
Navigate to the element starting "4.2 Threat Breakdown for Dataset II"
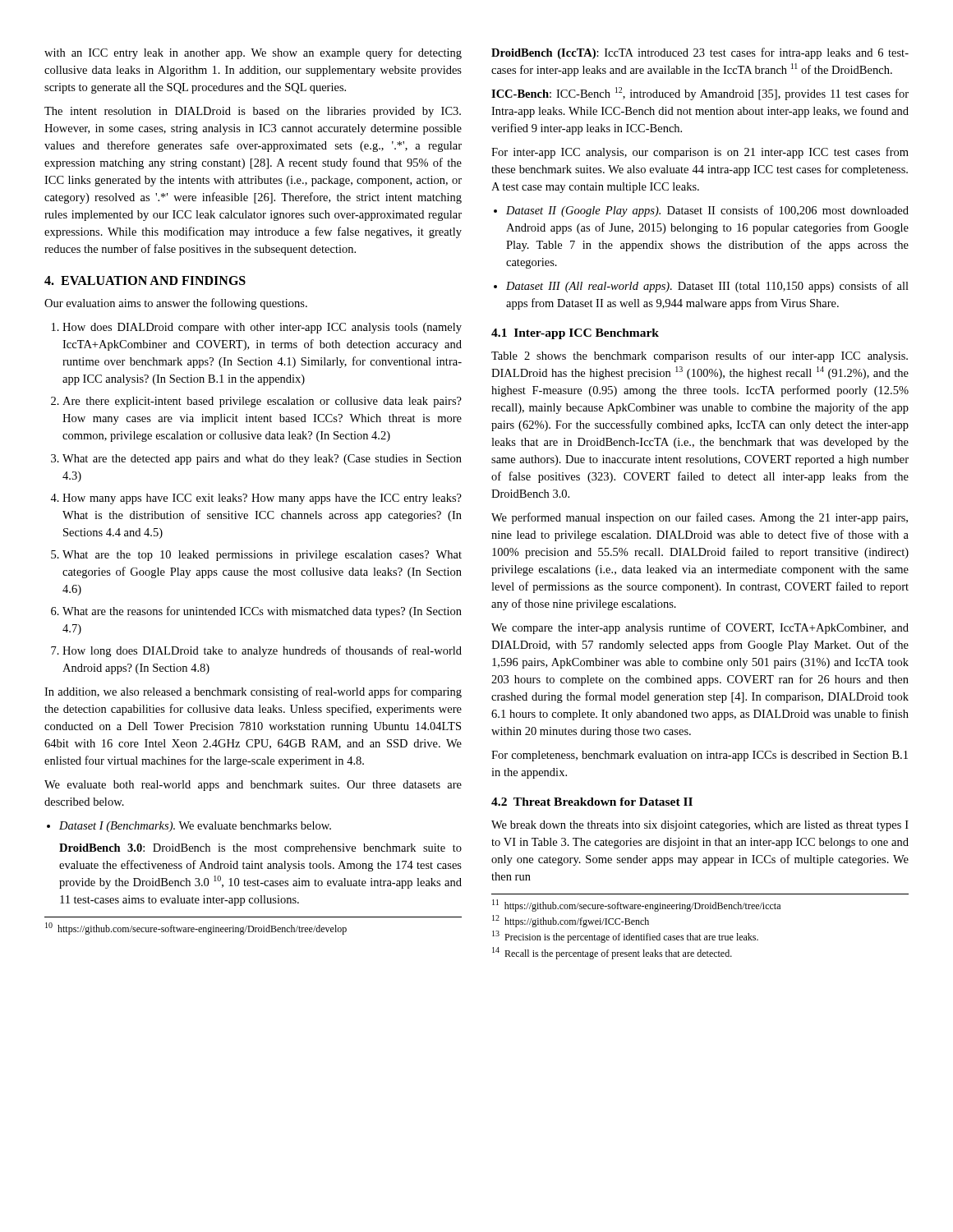coord(700,802)
